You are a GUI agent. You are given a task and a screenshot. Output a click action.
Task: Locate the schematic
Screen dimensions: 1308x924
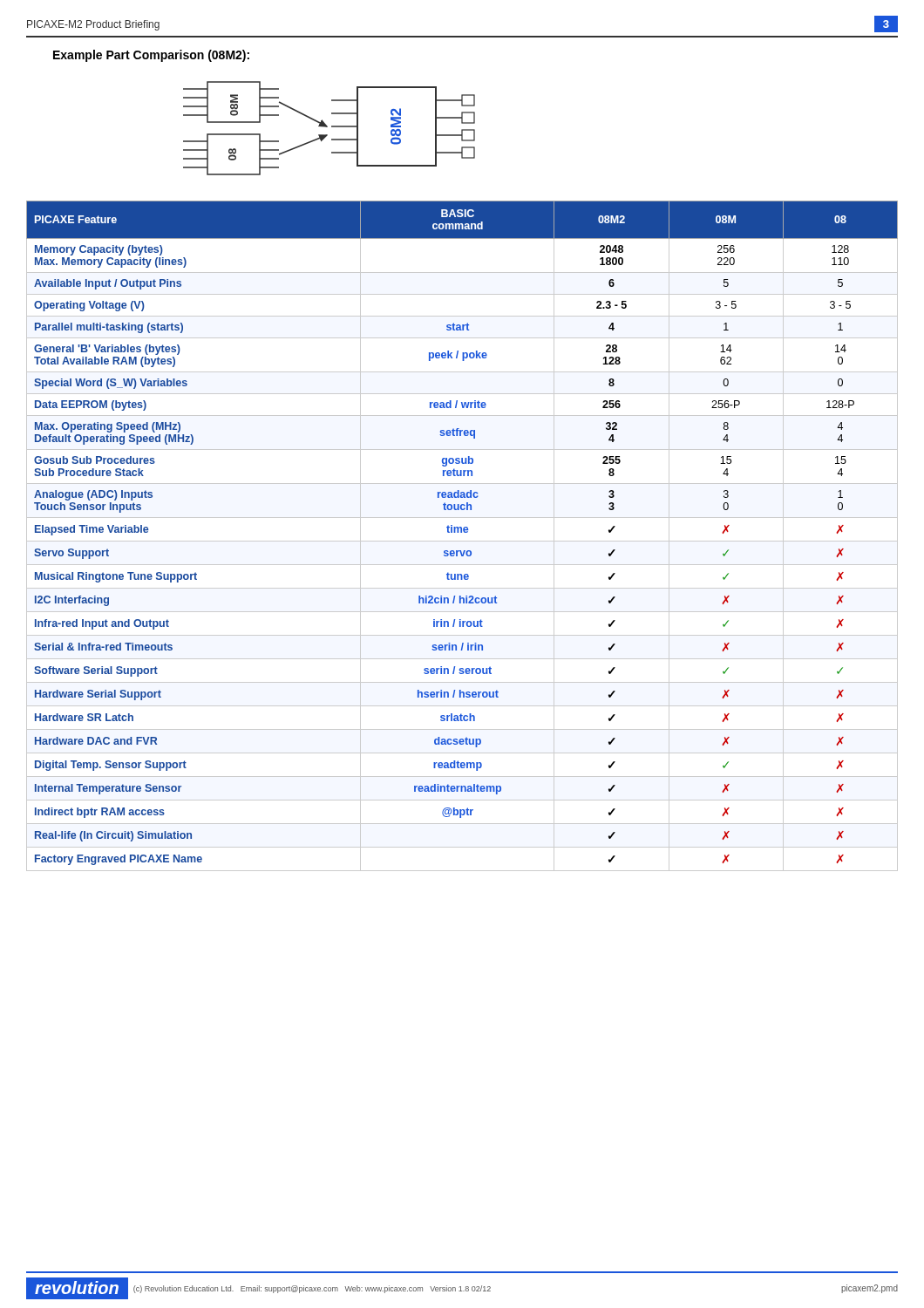point(340,126)
